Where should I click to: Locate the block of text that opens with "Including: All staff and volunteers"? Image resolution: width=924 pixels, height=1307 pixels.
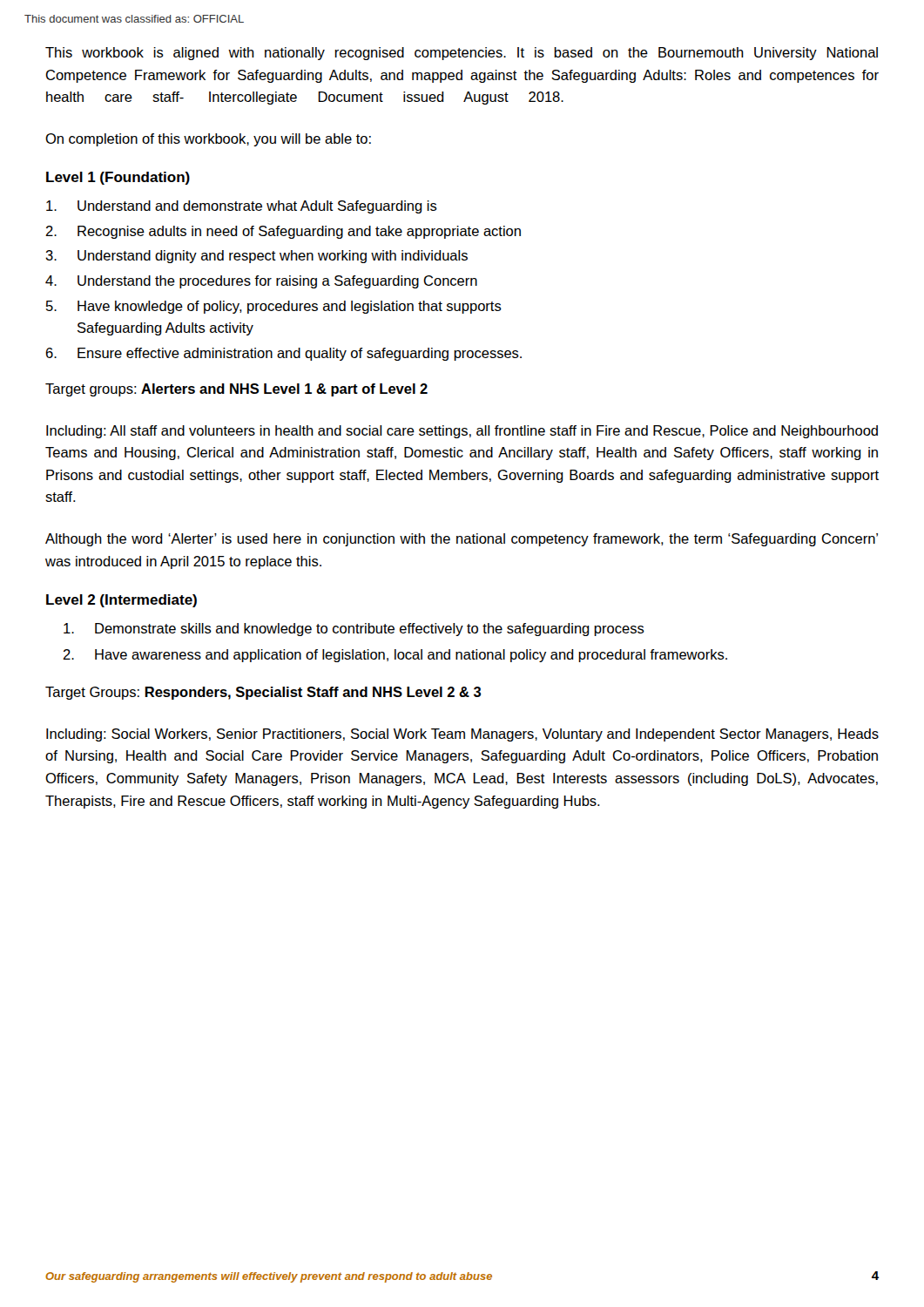pos(462,464)
